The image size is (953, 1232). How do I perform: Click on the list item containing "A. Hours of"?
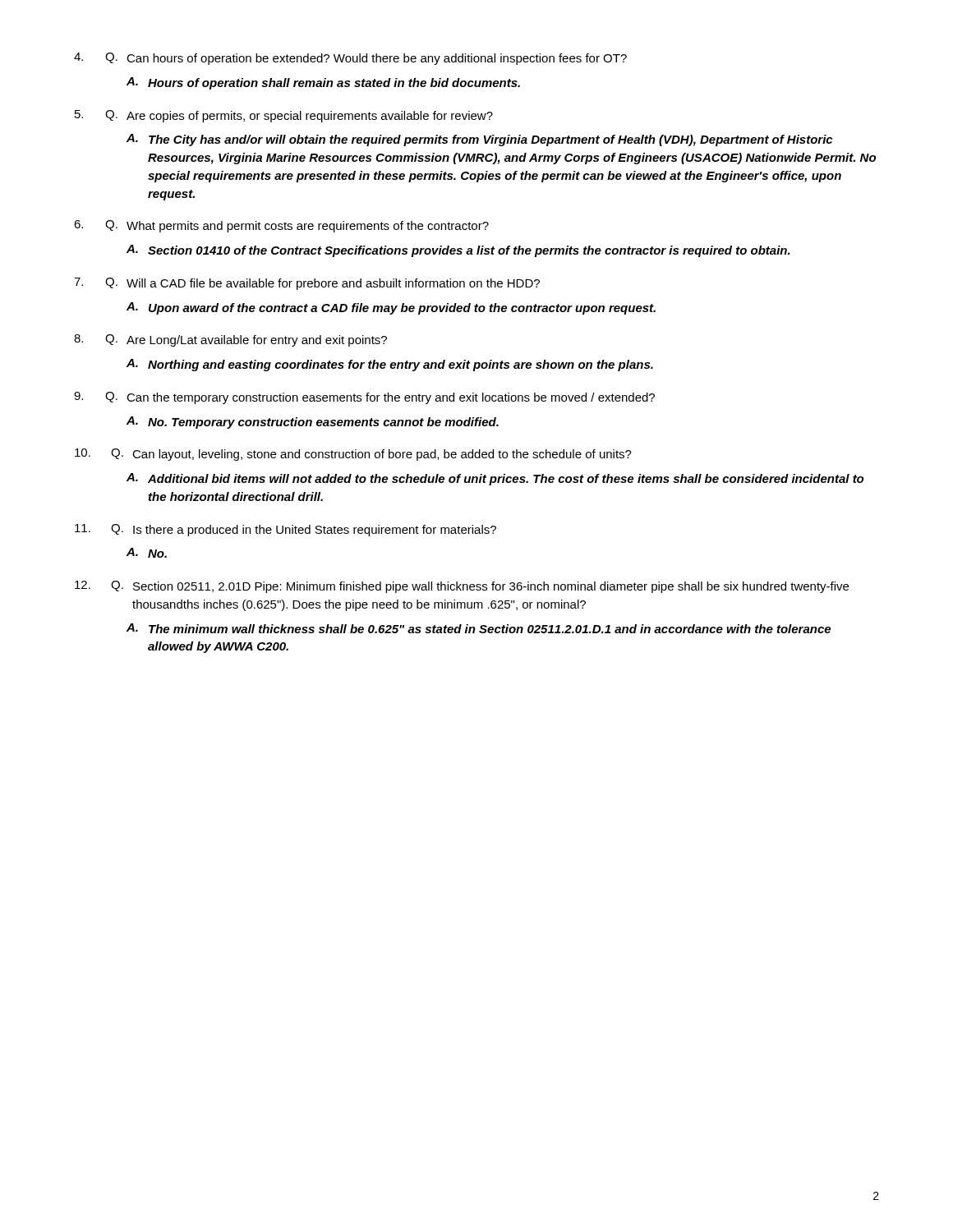pos(324,83)
